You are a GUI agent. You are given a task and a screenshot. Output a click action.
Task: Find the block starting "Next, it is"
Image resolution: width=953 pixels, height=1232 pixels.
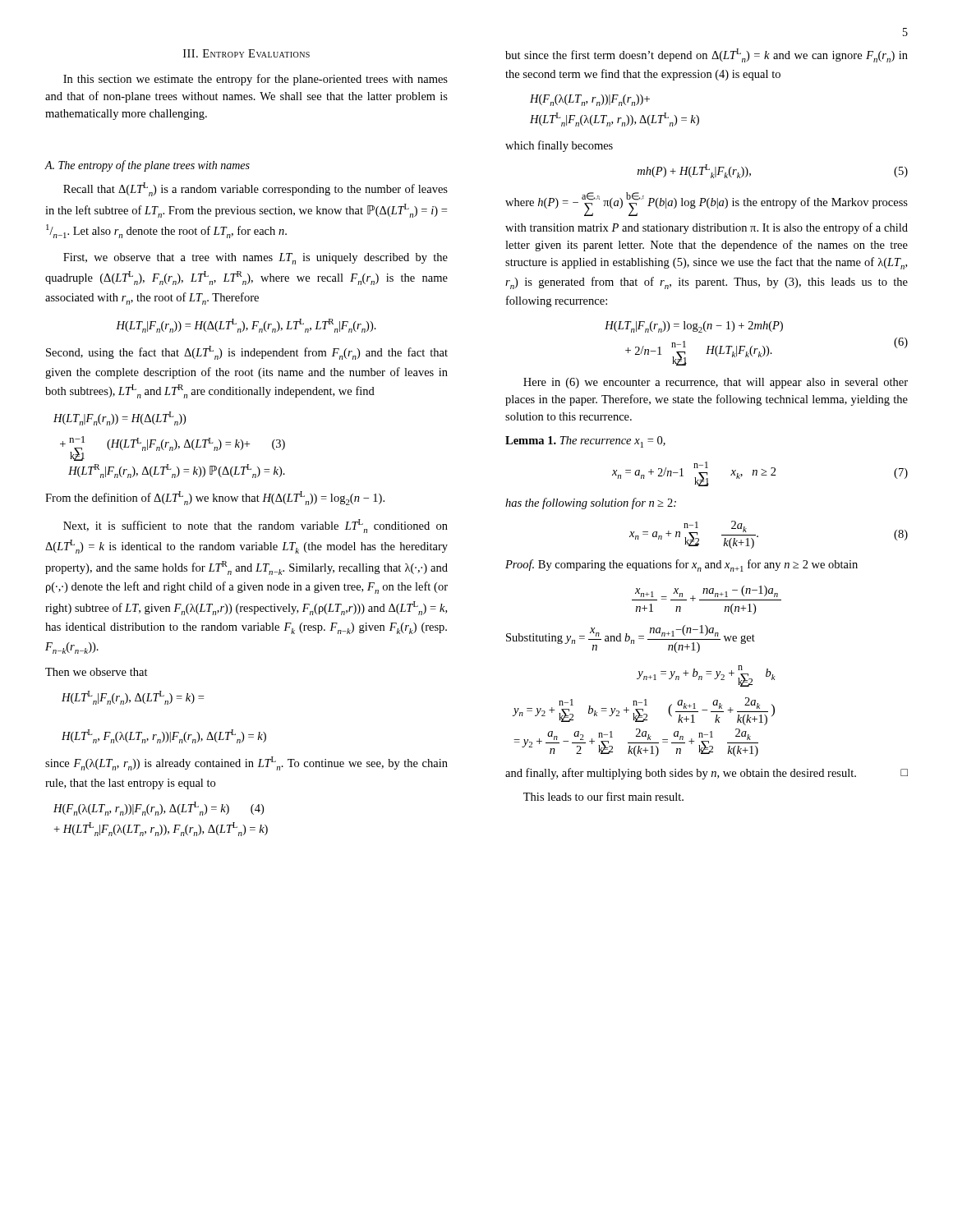(246, 586)
